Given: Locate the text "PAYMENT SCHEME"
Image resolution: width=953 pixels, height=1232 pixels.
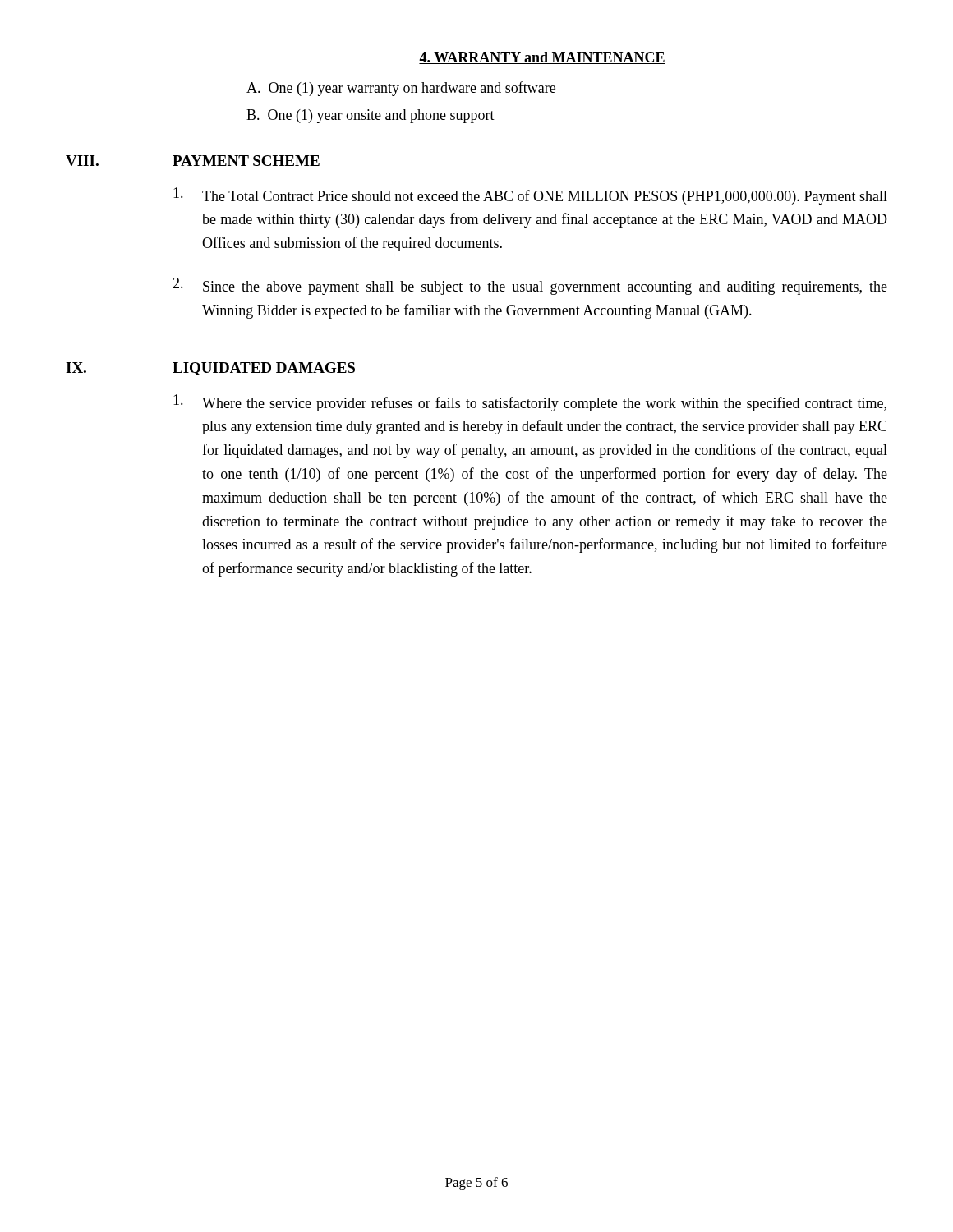Looking at the screenshot, I should [246, 160].
